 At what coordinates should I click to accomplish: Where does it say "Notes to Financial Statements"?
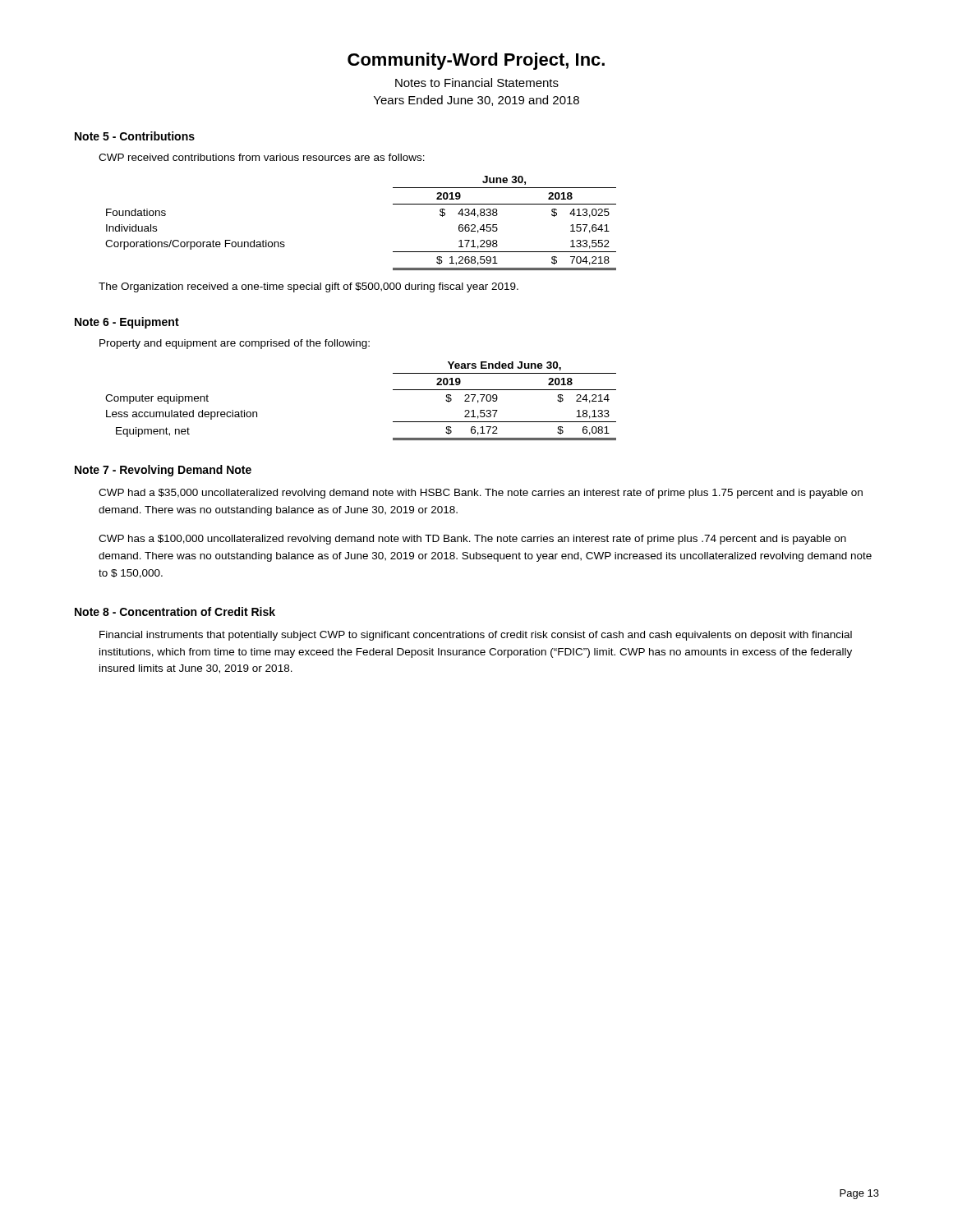476,83
